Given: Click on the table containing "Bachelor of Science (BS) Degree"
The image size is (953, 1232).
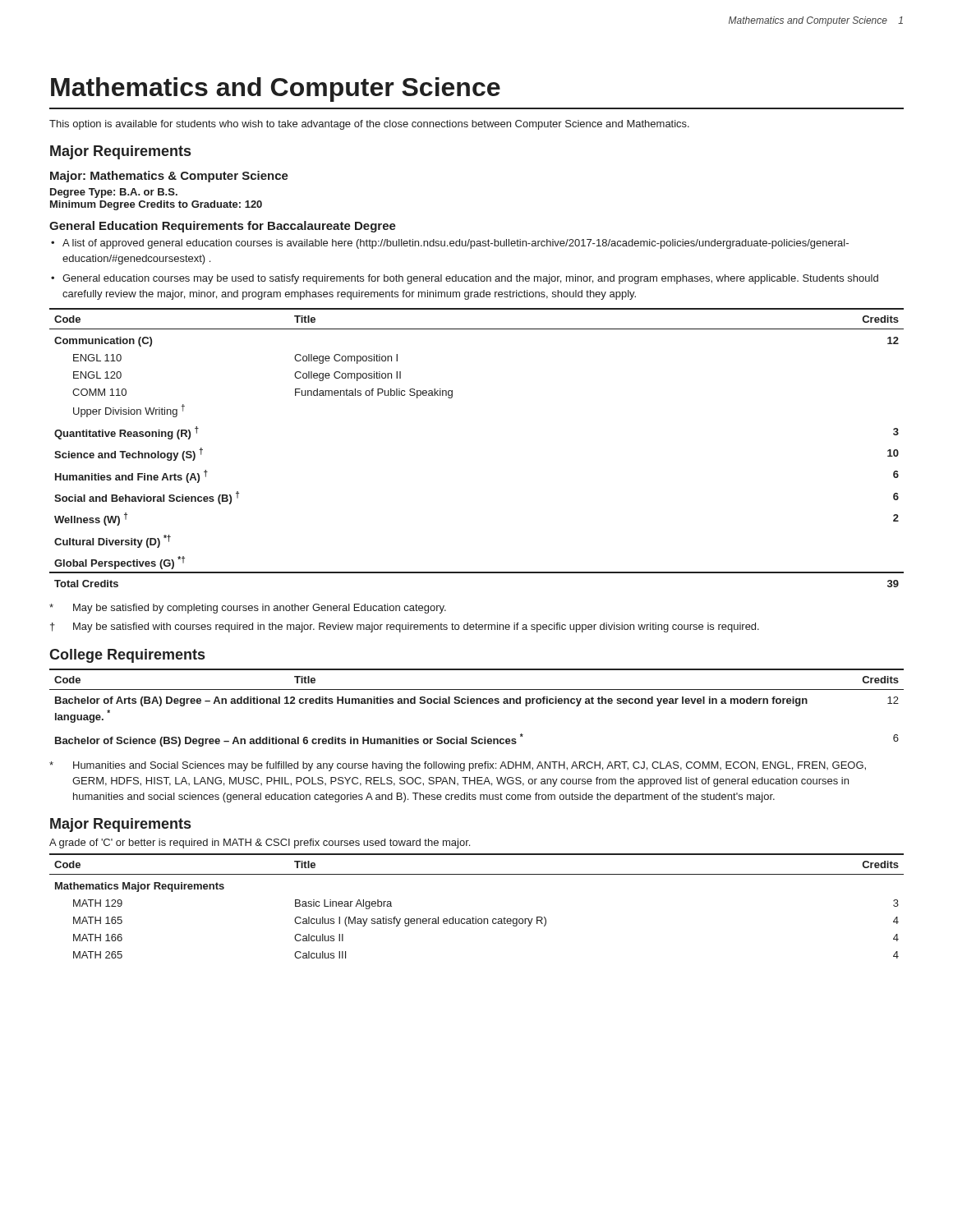Looking at the screenshot, I should (476, 710).
